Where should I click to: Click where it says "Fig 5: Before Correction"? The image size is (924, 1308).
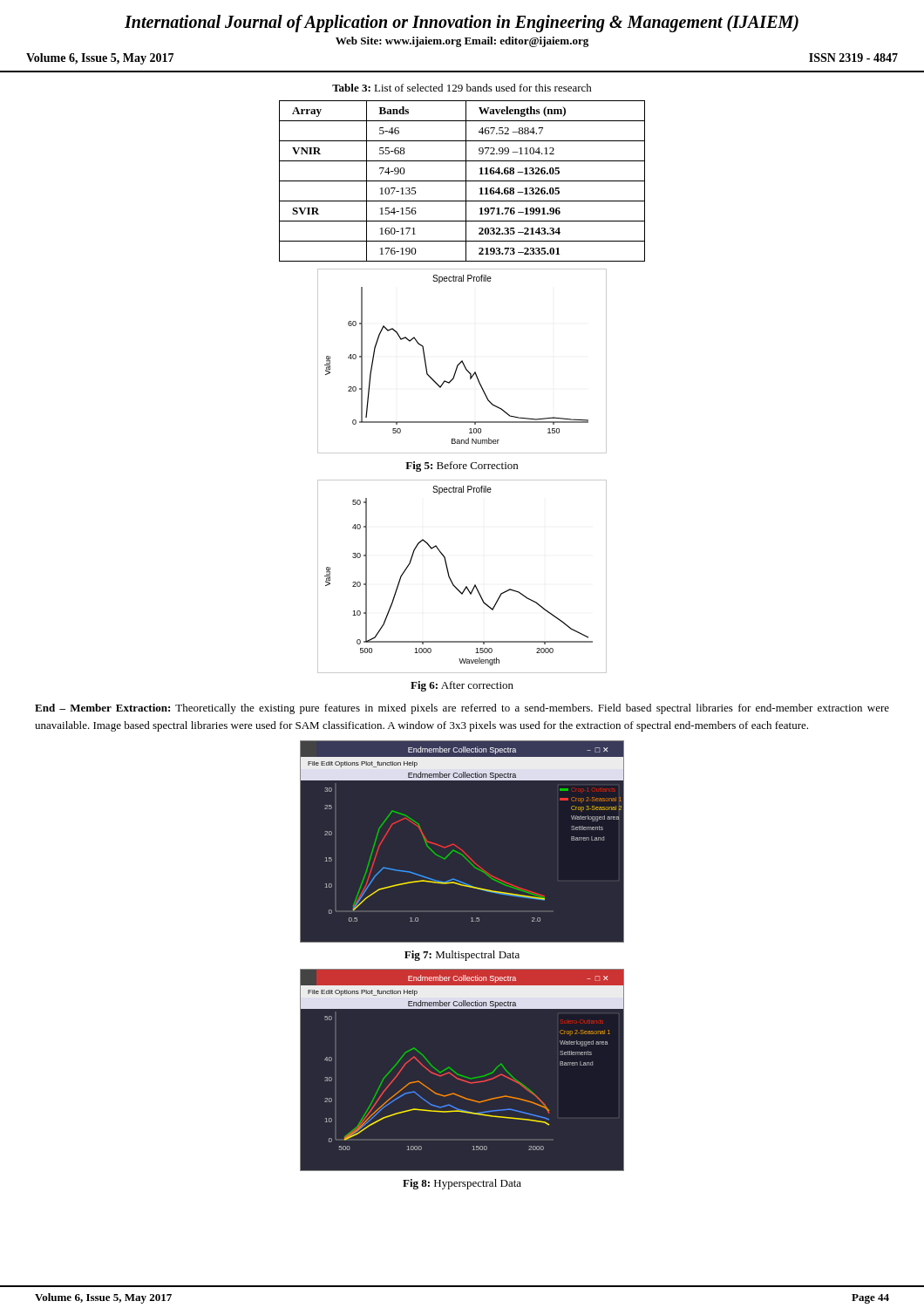462,465
